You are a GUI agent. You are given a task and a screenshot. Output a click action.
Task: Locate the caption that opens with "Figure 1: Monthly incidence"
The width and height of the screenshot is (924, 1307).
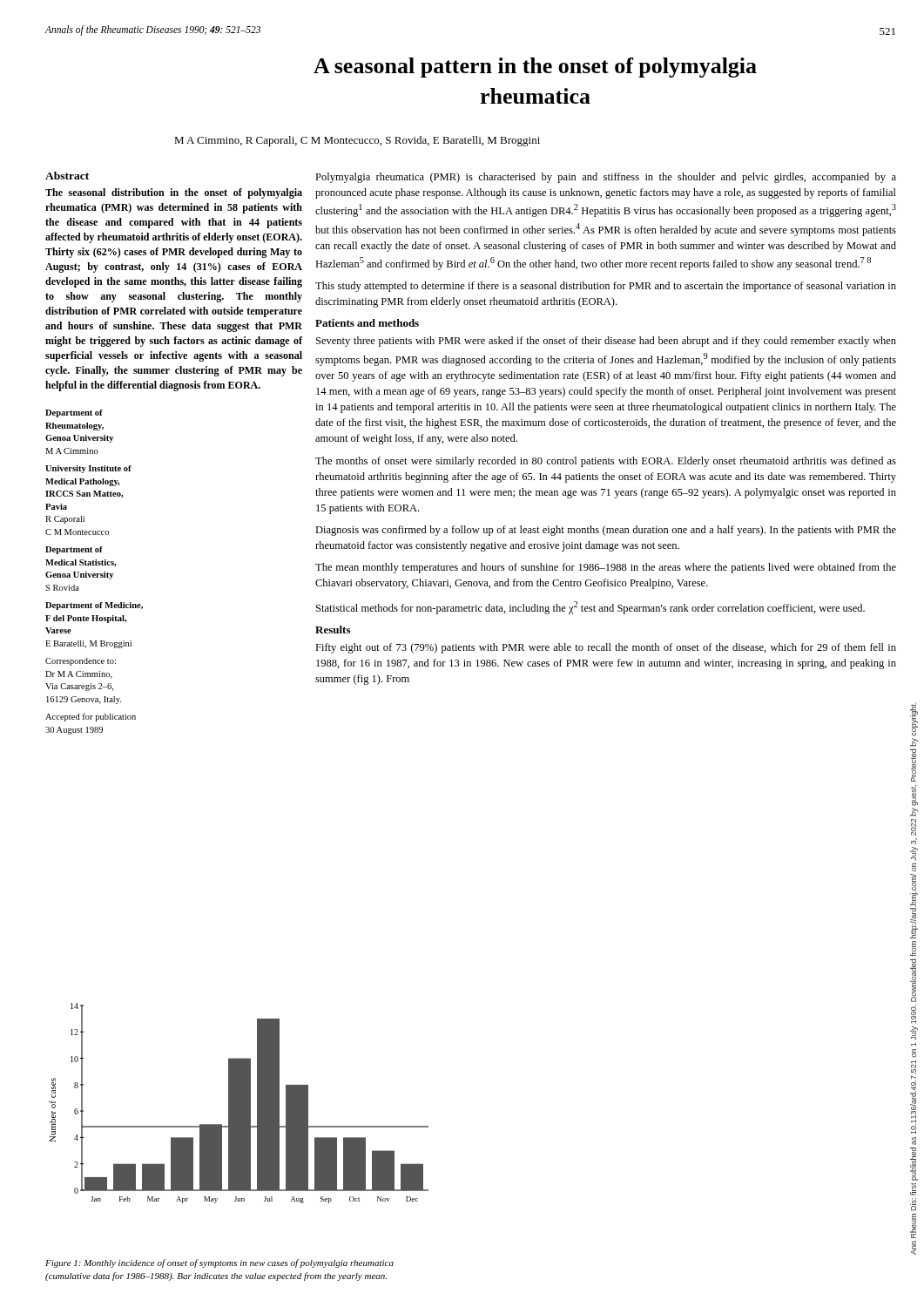pyautogui.click(x=219, y=1269)
